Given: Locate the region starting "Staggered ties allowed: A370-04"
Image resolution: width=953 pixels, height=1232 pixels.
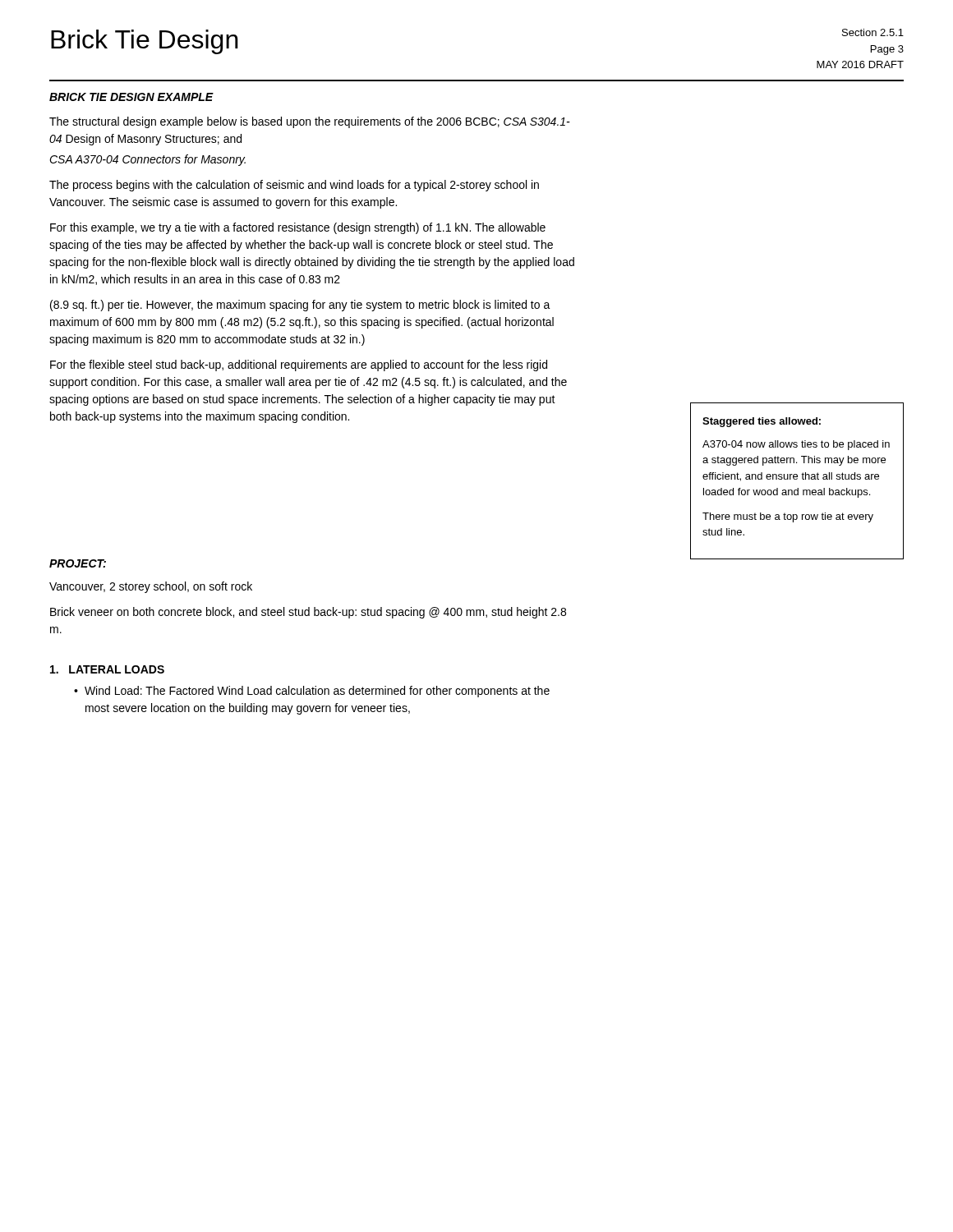Looking at the screenshot, I should 797,477.
